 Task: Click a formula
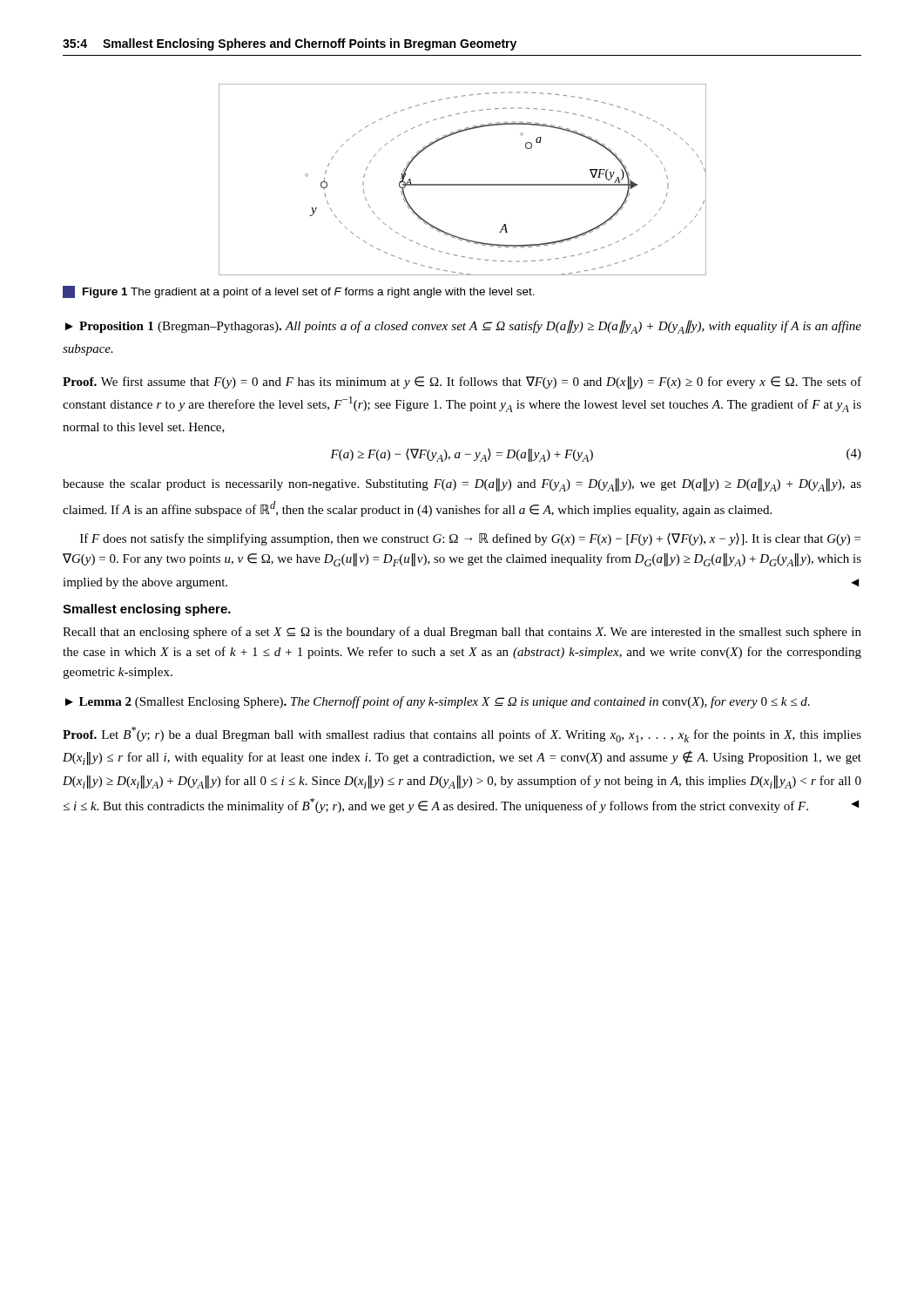point(596,456)
